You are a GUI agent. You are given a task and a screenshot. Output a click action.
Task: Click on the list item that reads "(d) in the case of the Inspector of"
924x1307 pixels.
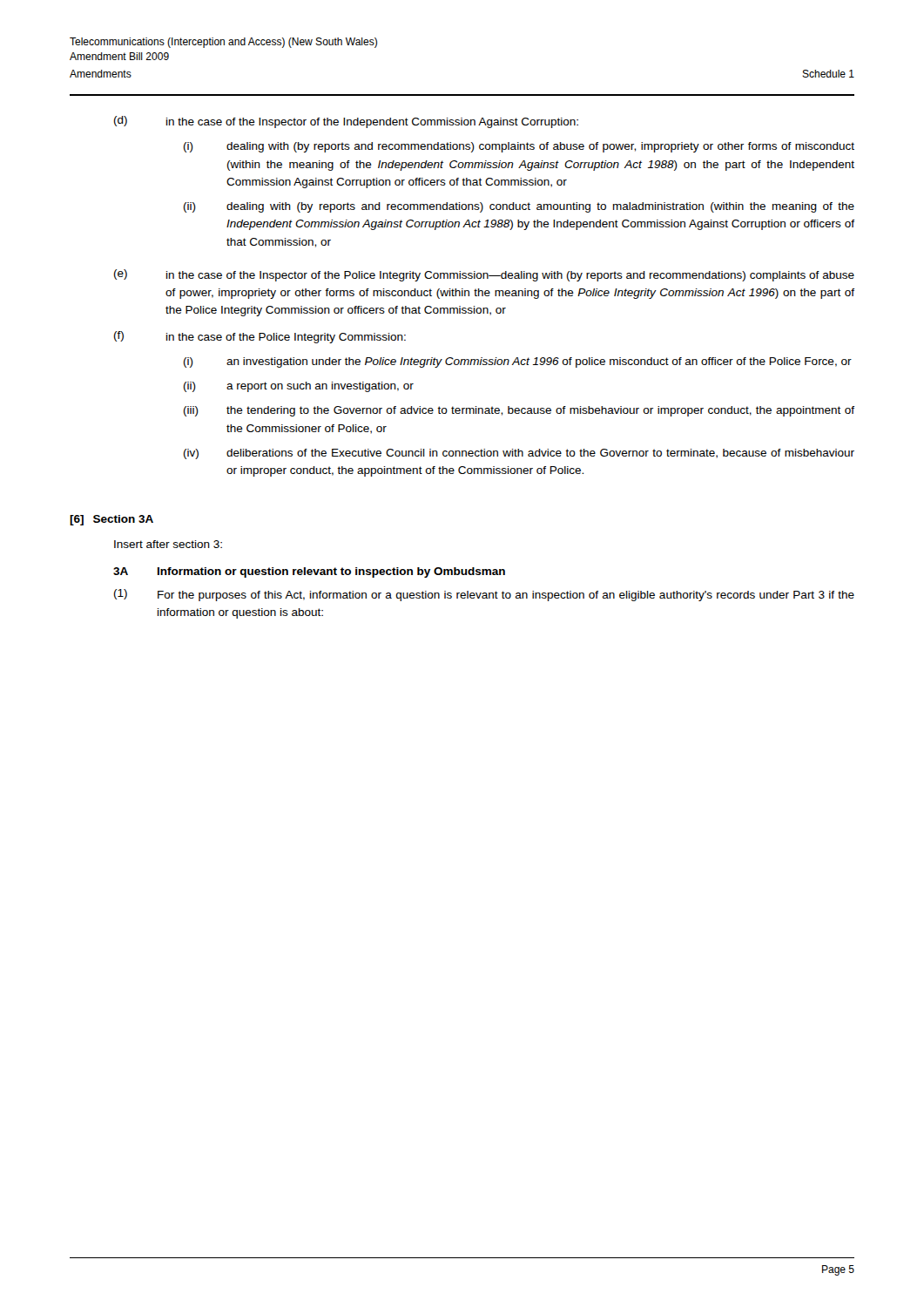(x=462, y=186)
